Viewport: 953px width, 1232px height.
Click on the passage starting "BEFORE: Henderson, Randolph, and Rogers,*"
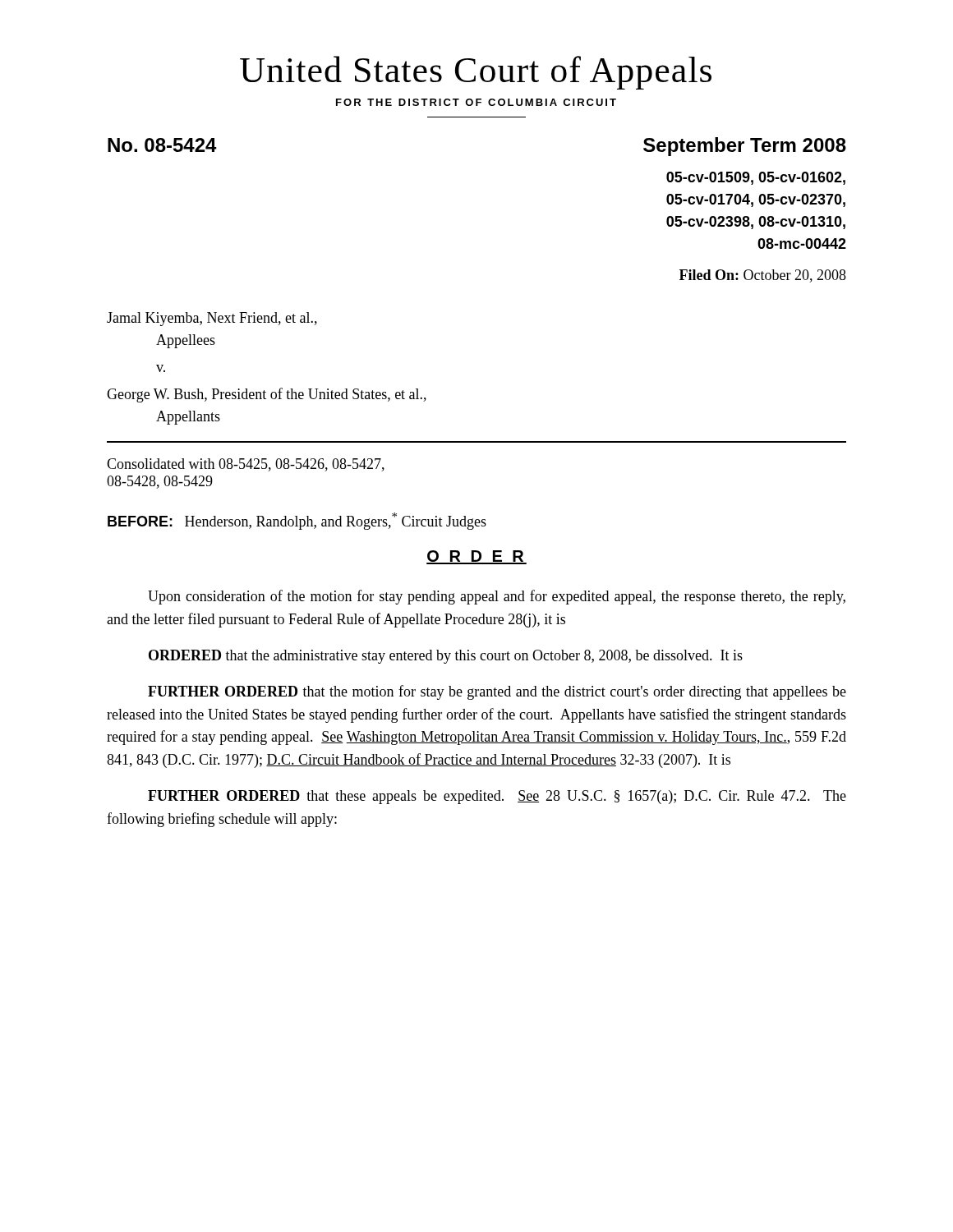pos(297,520)
